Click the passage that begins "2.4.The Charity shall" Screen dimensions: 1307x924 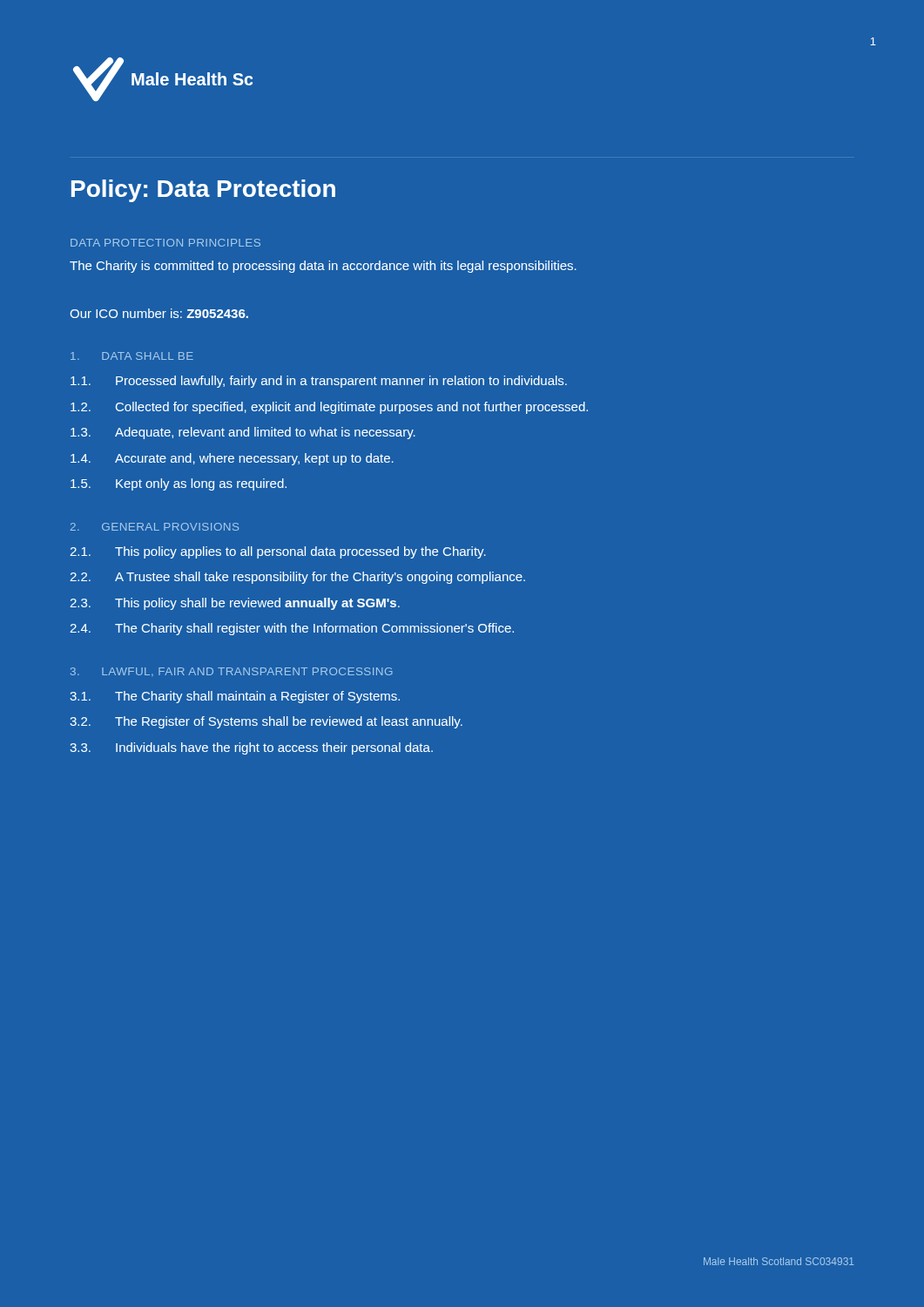[x=462, y=628]
